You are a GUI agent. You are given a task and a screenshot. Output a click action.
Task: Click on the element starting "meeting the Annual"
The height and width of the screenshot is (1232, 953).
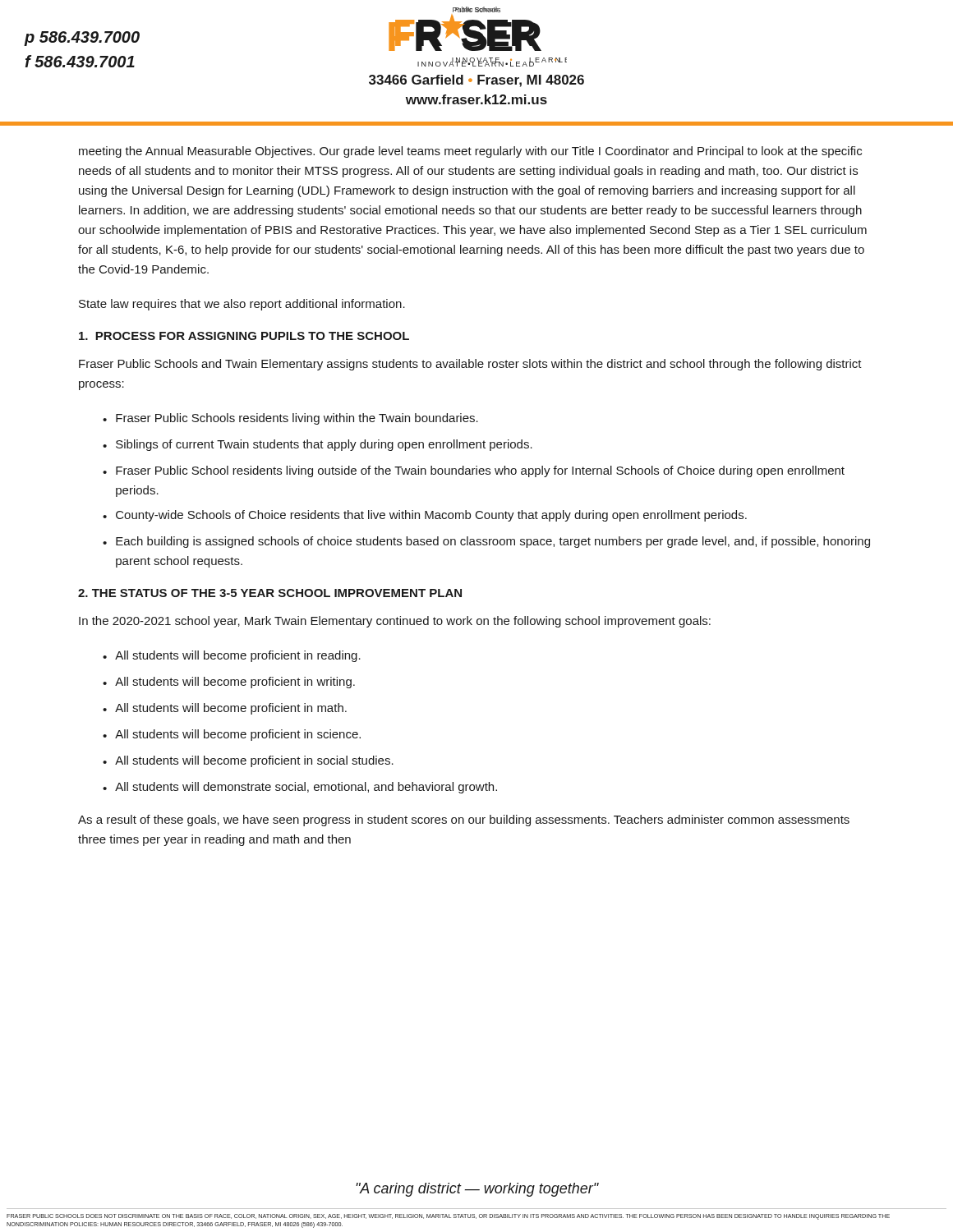pos(473,210)
